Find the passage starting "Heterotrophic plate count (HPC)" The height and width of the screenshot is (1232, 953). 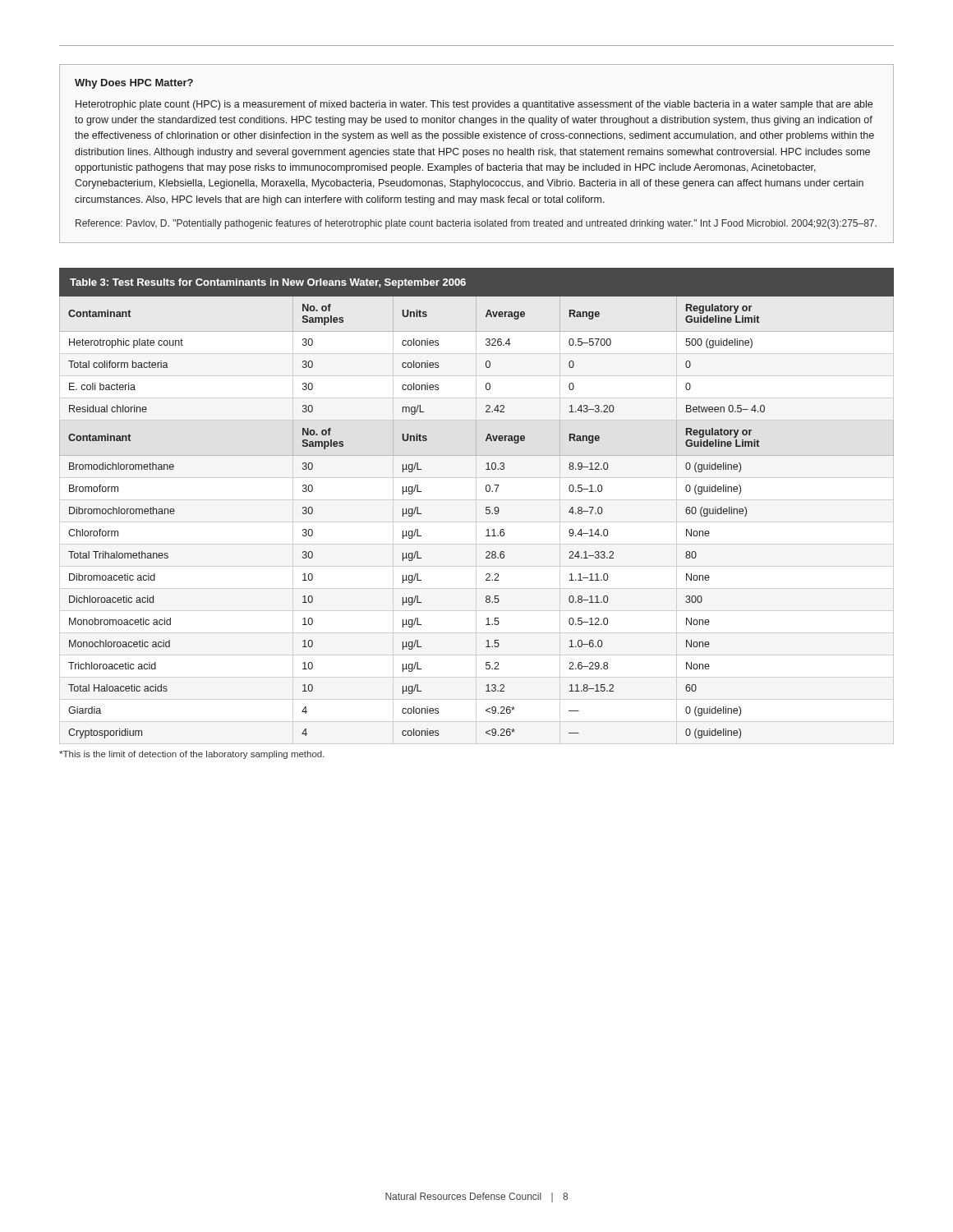point(474,152)
